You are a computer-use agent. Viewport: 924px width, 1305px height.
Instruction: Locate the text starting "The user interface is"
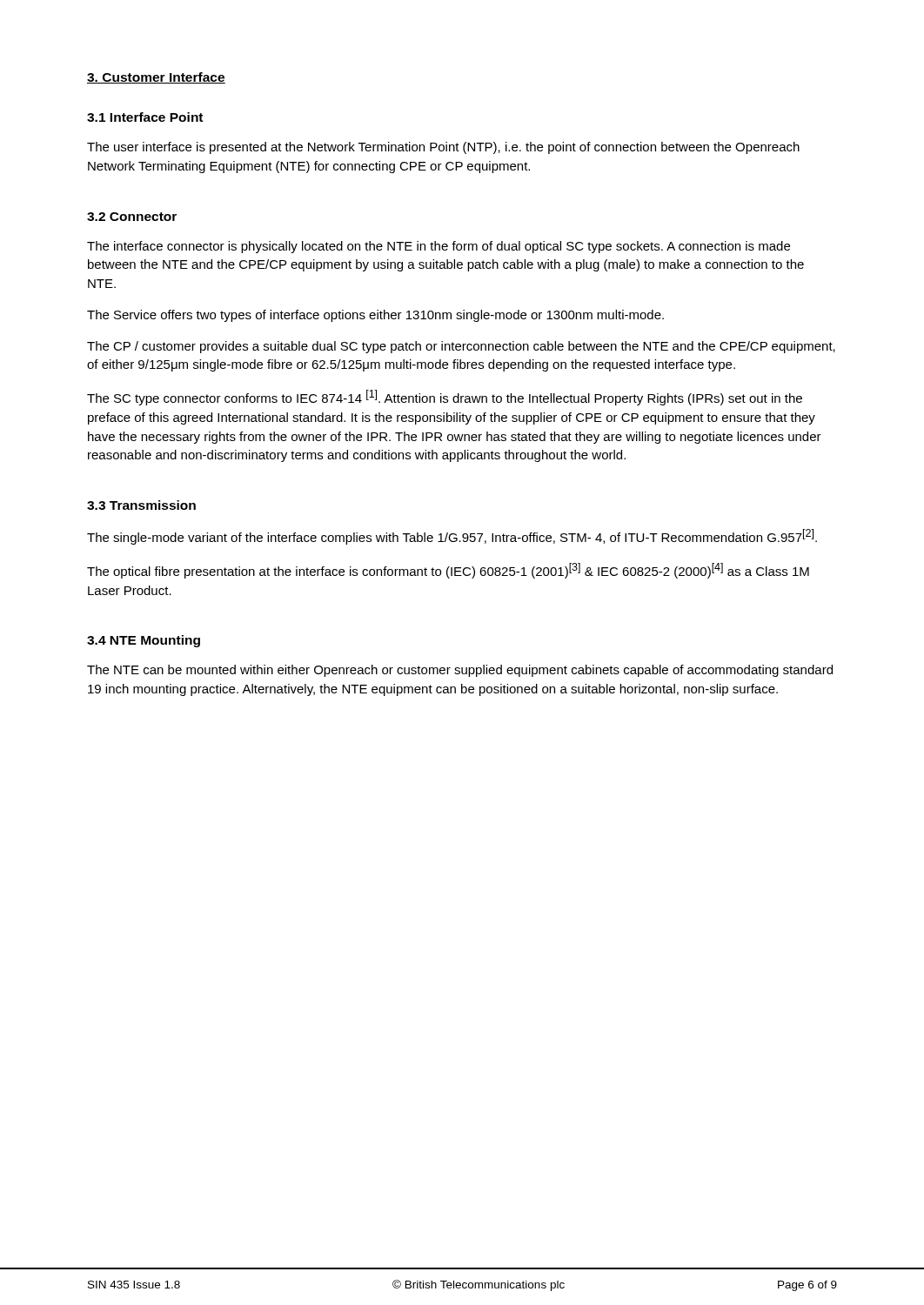click(x=443, y=156)
